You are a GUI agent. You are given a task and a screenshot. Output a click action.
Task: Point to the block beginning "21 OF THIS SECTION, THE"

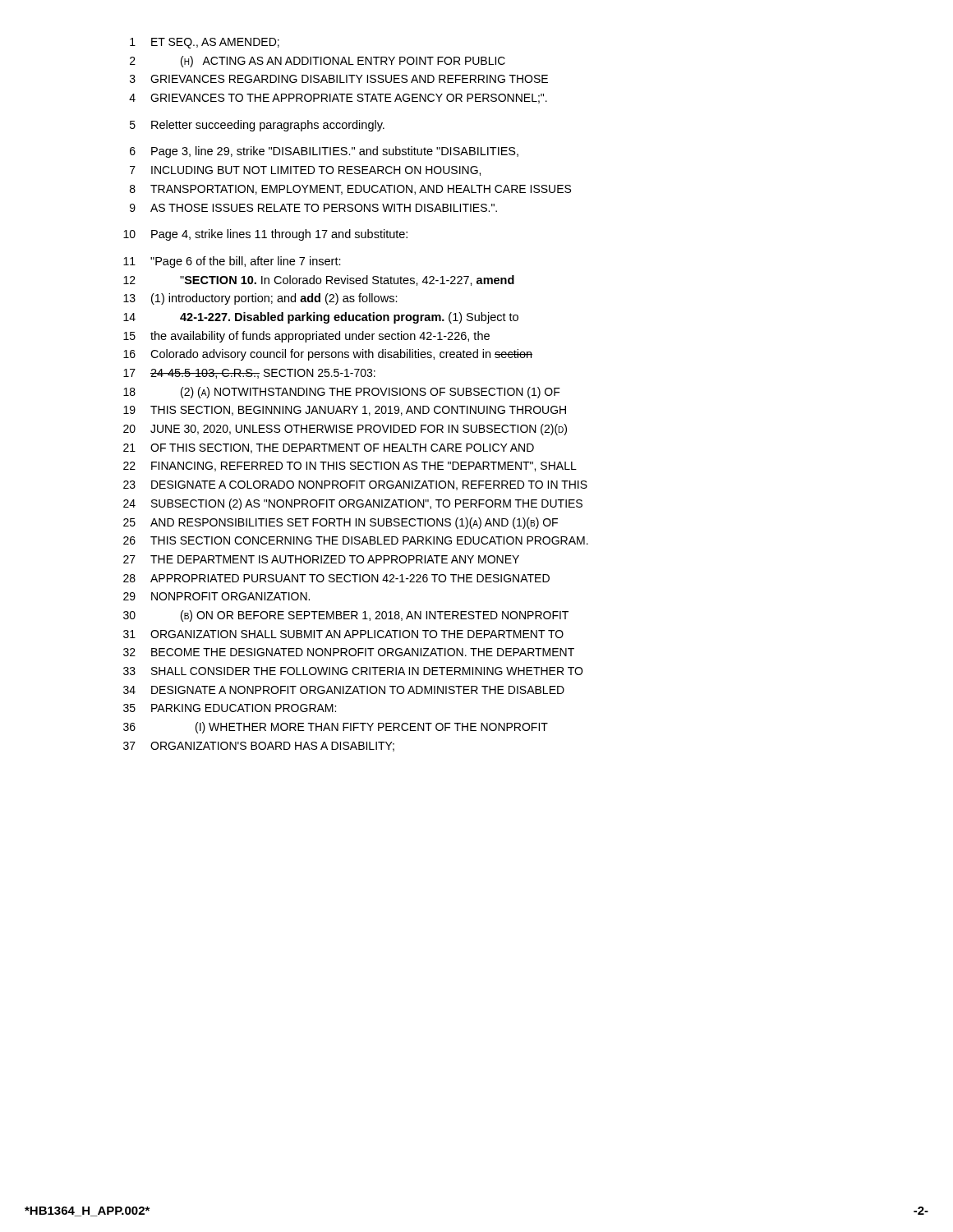click(x=493, y=448)
